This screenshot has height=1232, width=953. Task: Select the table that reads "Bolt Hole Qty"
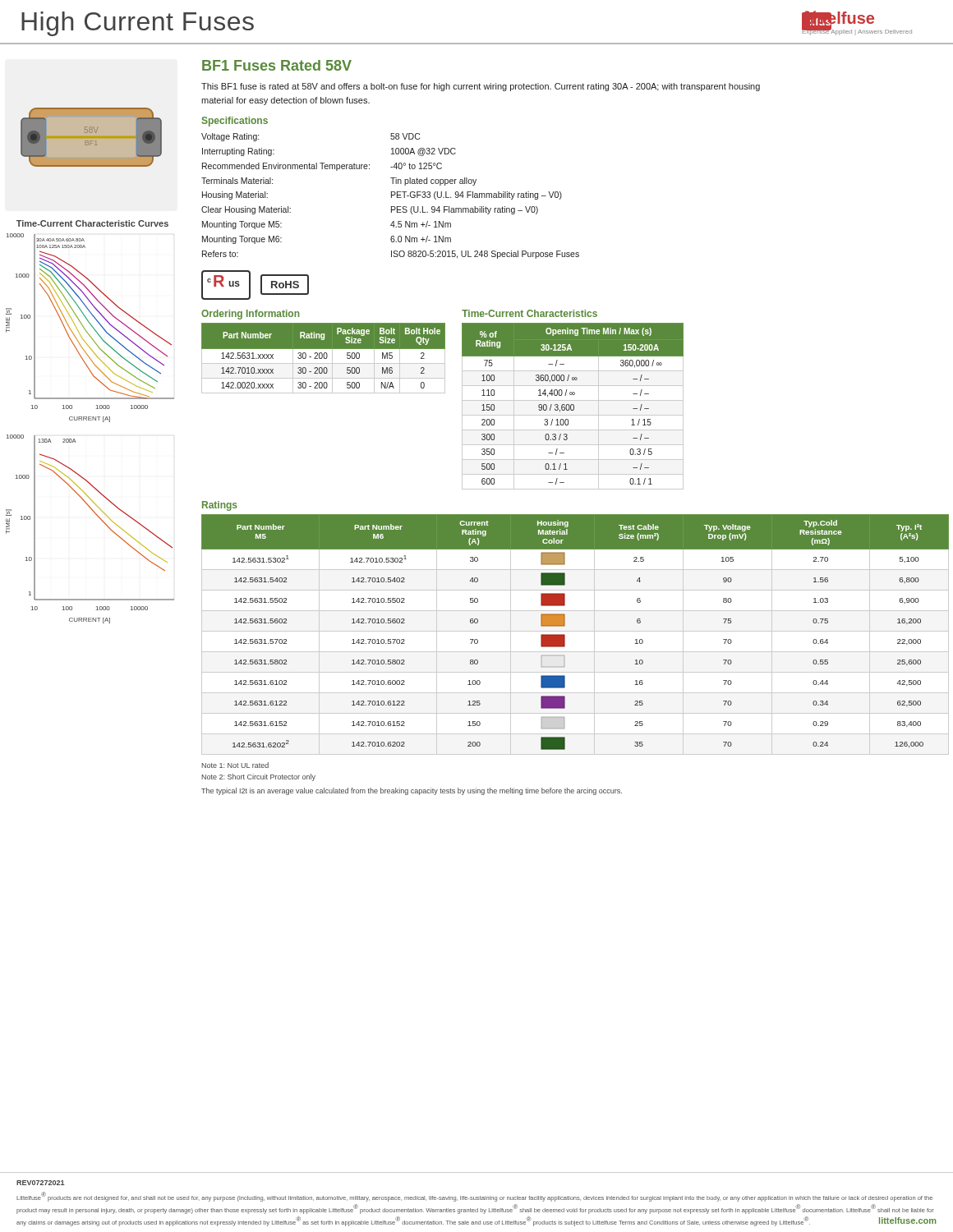pyautogui.click(x=323, y=358)
